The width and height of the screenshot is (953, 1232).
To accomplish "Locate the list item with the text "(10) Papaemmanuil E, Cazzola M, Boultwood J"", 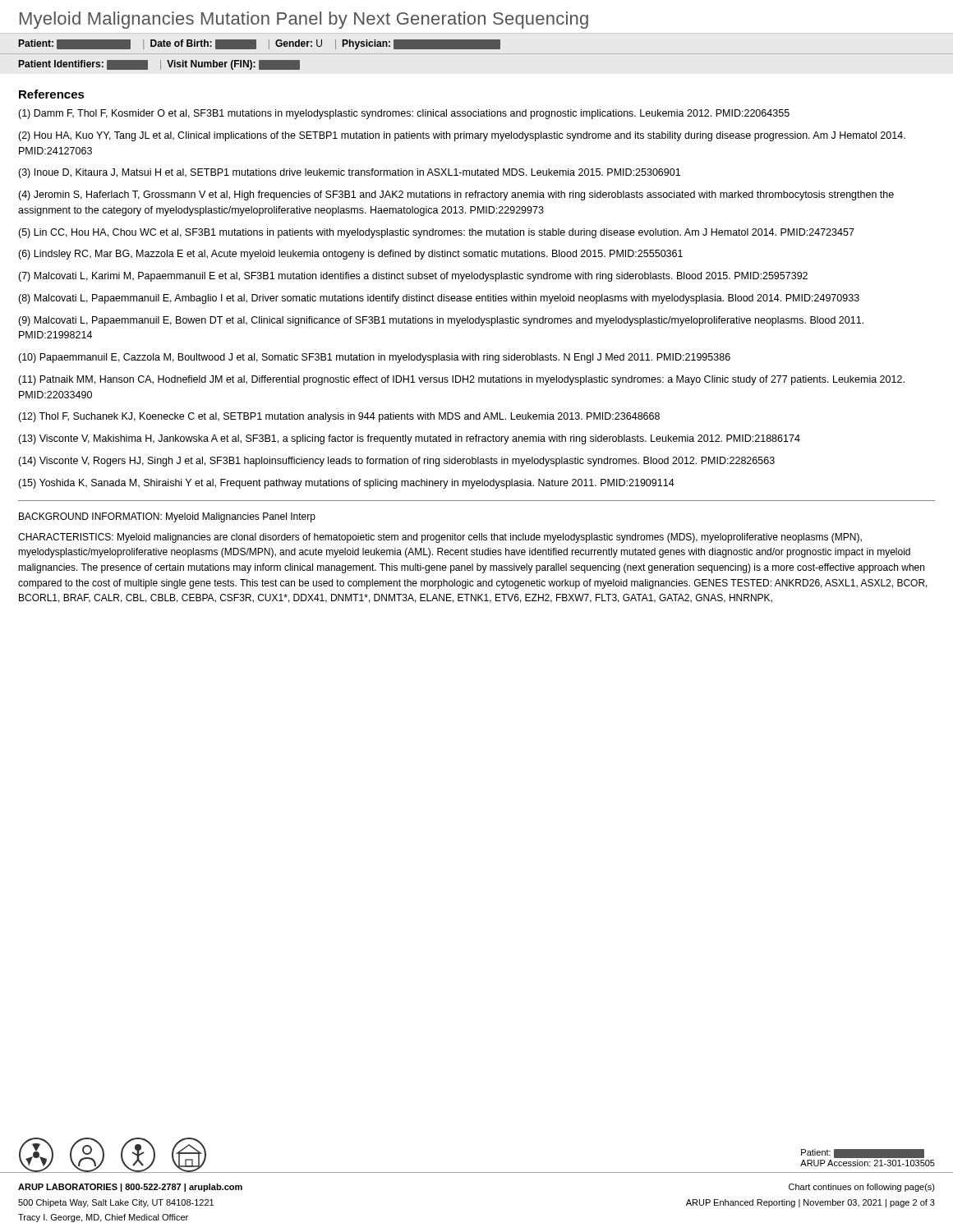I will point(374,357).
